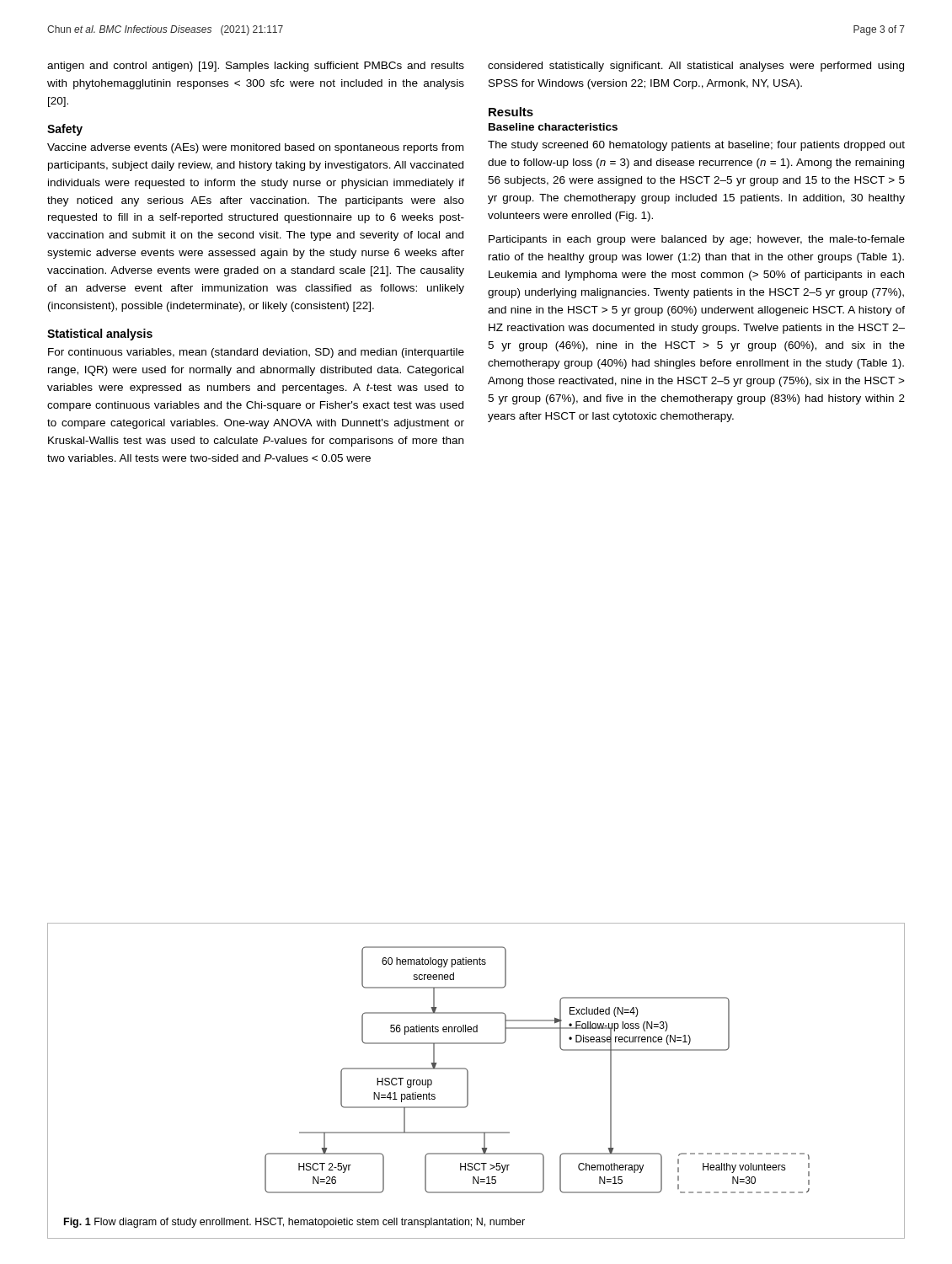Screen dimensions: 1264x952
Task: Find the flowchart
Action: 476,1073
